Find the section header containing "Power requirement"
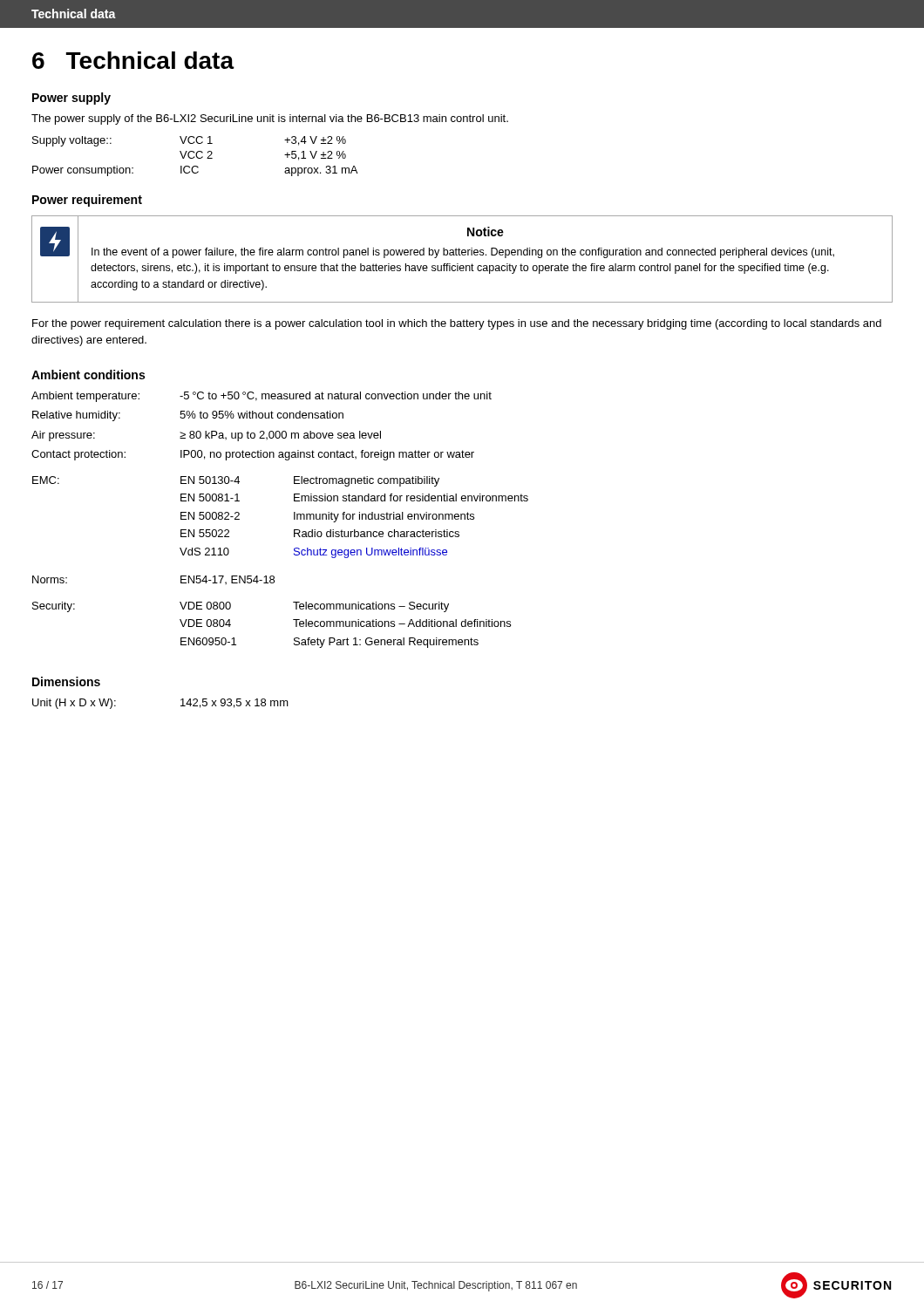Screen dimensions: 1308x924 click(x=87, y=199)
